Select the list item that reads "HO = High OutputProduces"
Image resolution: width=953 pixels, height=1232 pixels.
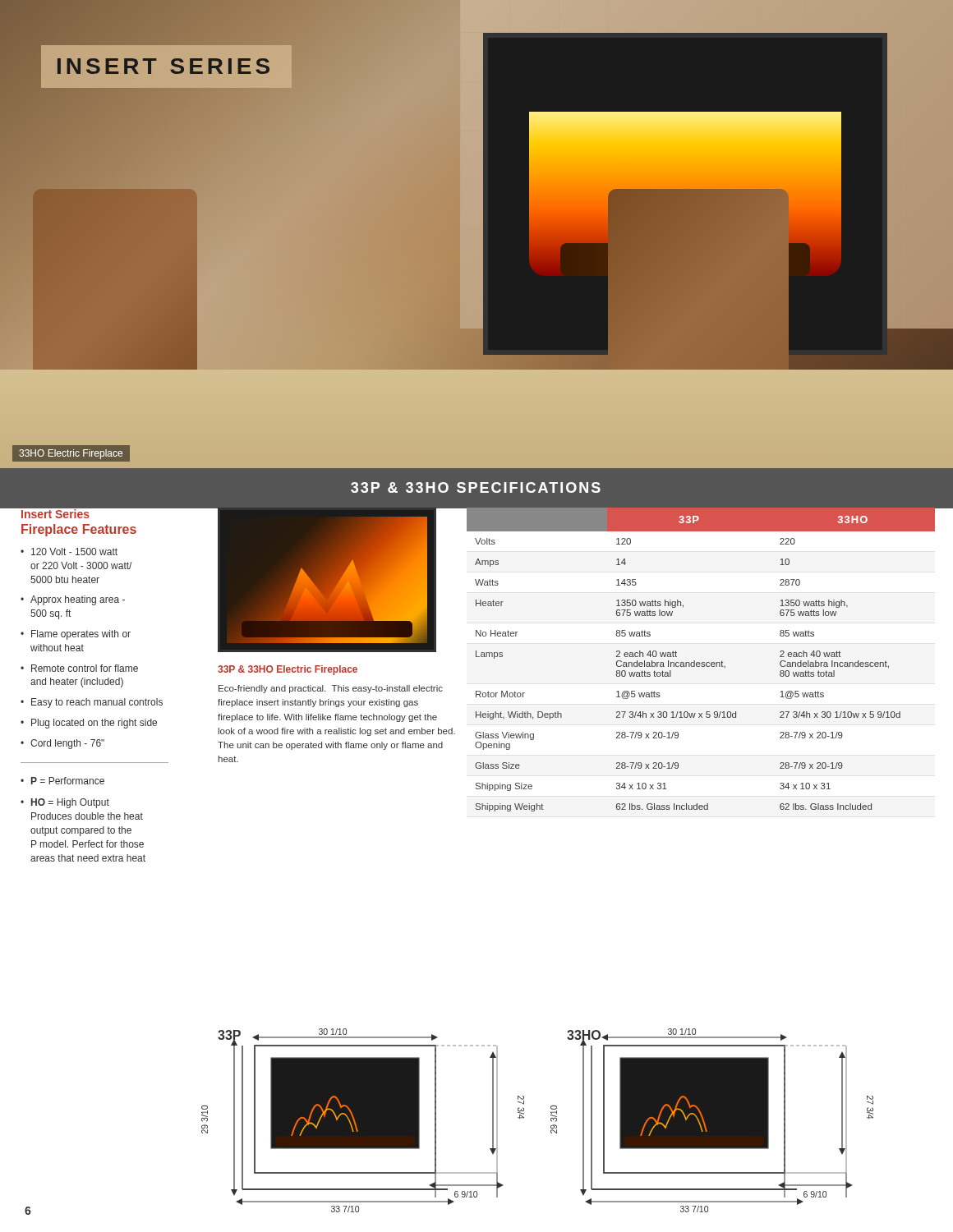click(x=88, y=830)
